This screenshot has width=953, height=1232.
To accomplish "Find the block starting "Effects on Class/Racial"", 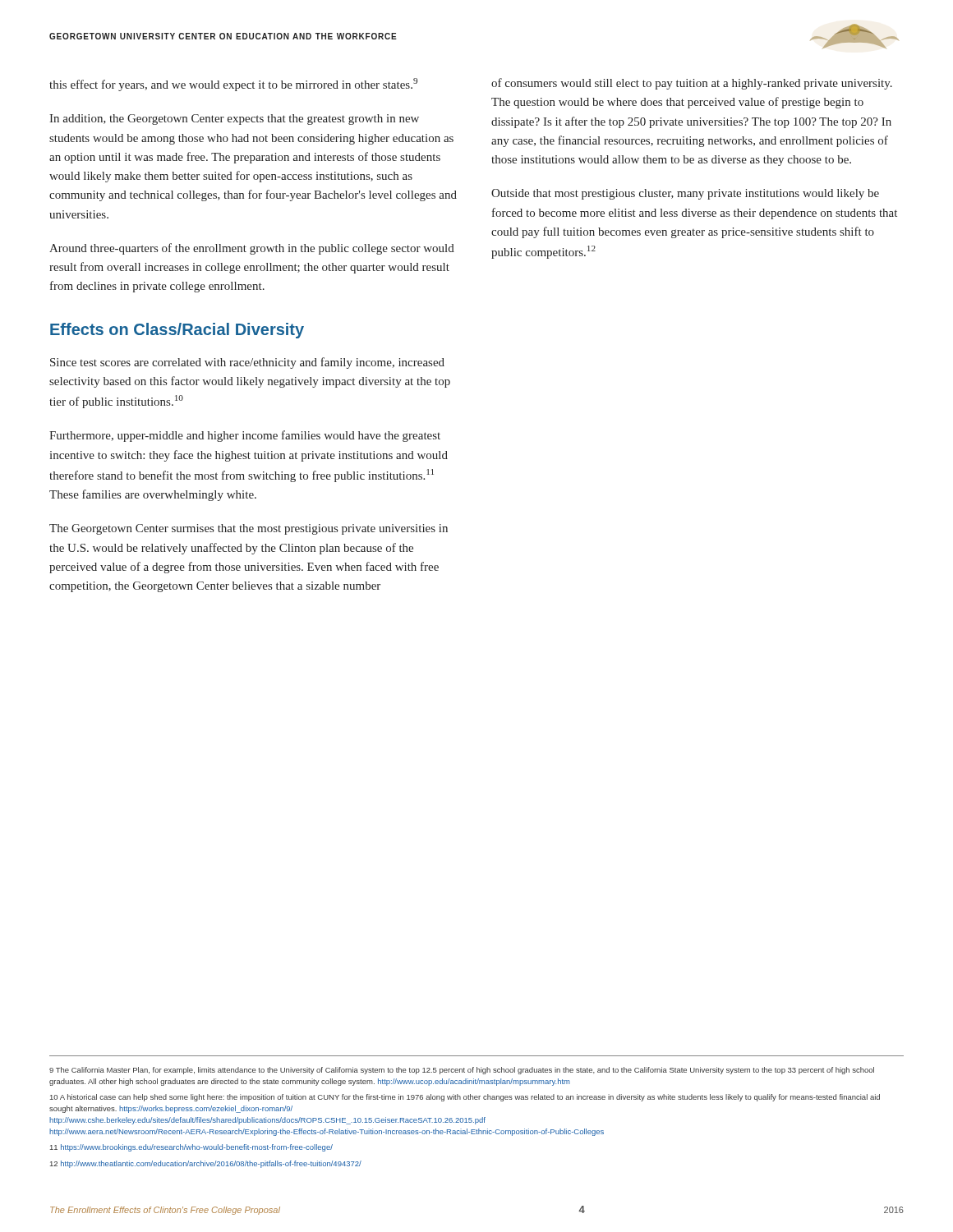I will click(x=177, y=329).
